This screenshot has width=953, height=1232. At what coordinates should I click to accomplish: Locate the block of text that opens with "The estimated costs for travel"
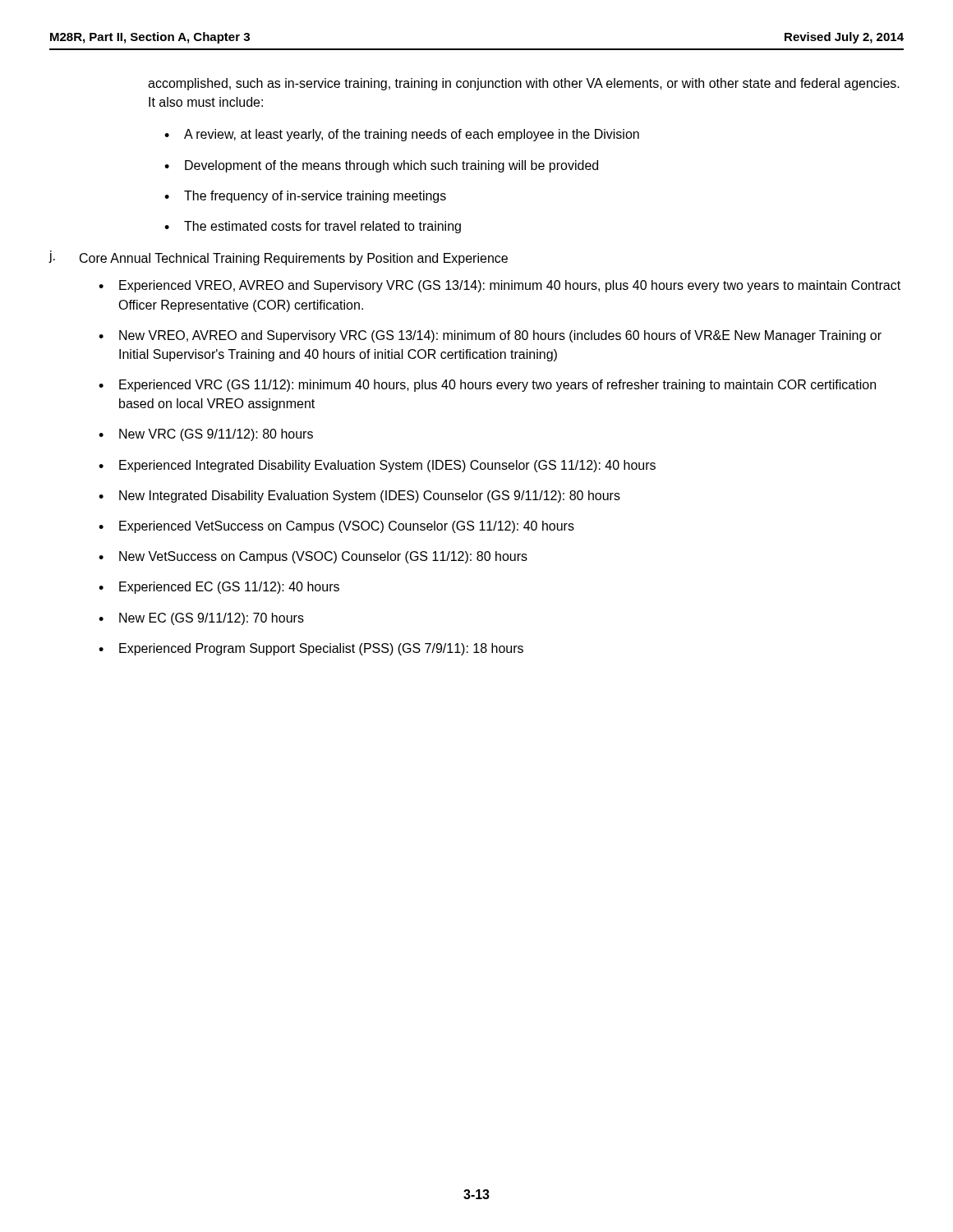[323, 226]
